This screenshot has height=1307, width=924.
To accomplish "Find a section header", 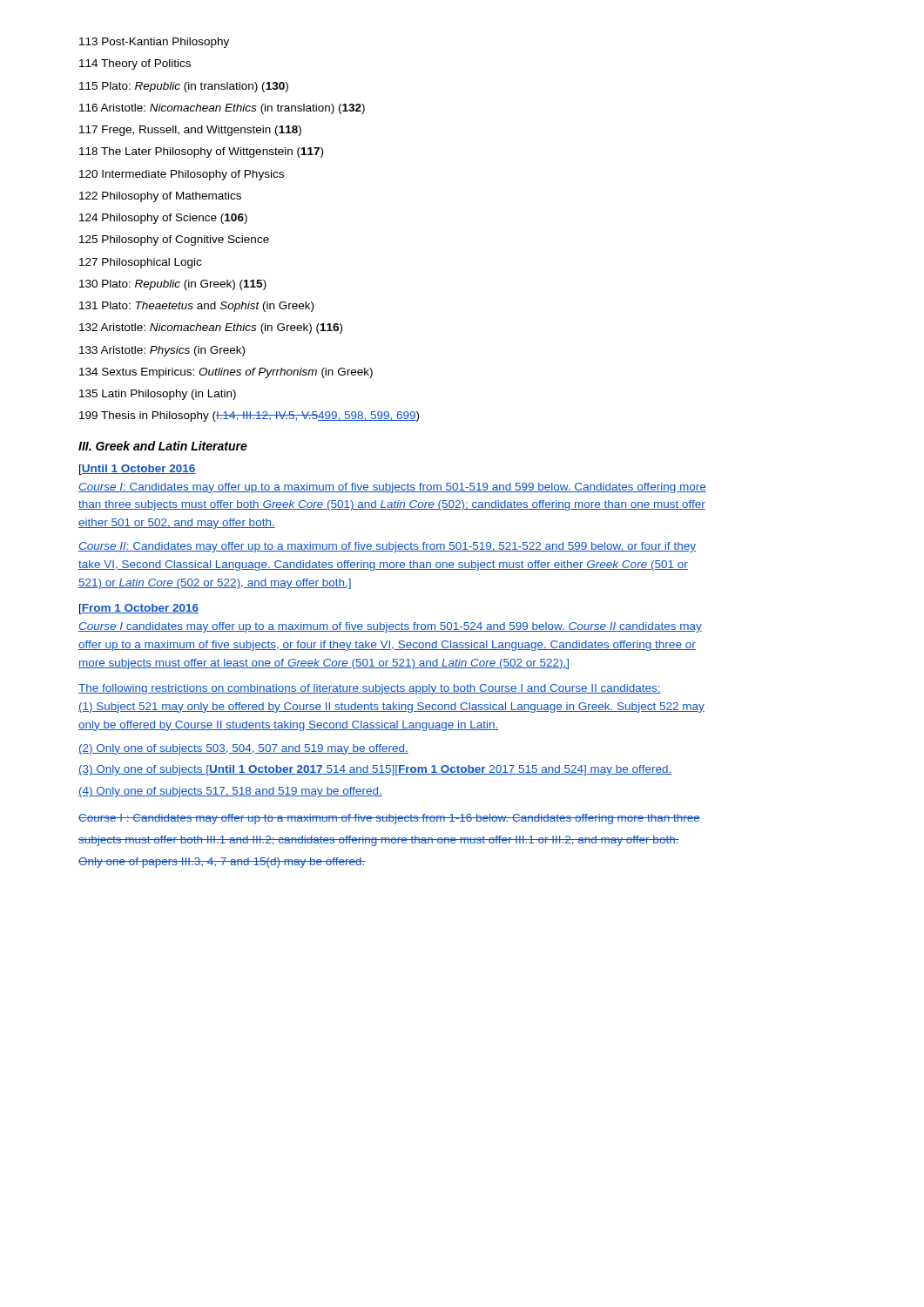I will [163, 446].
